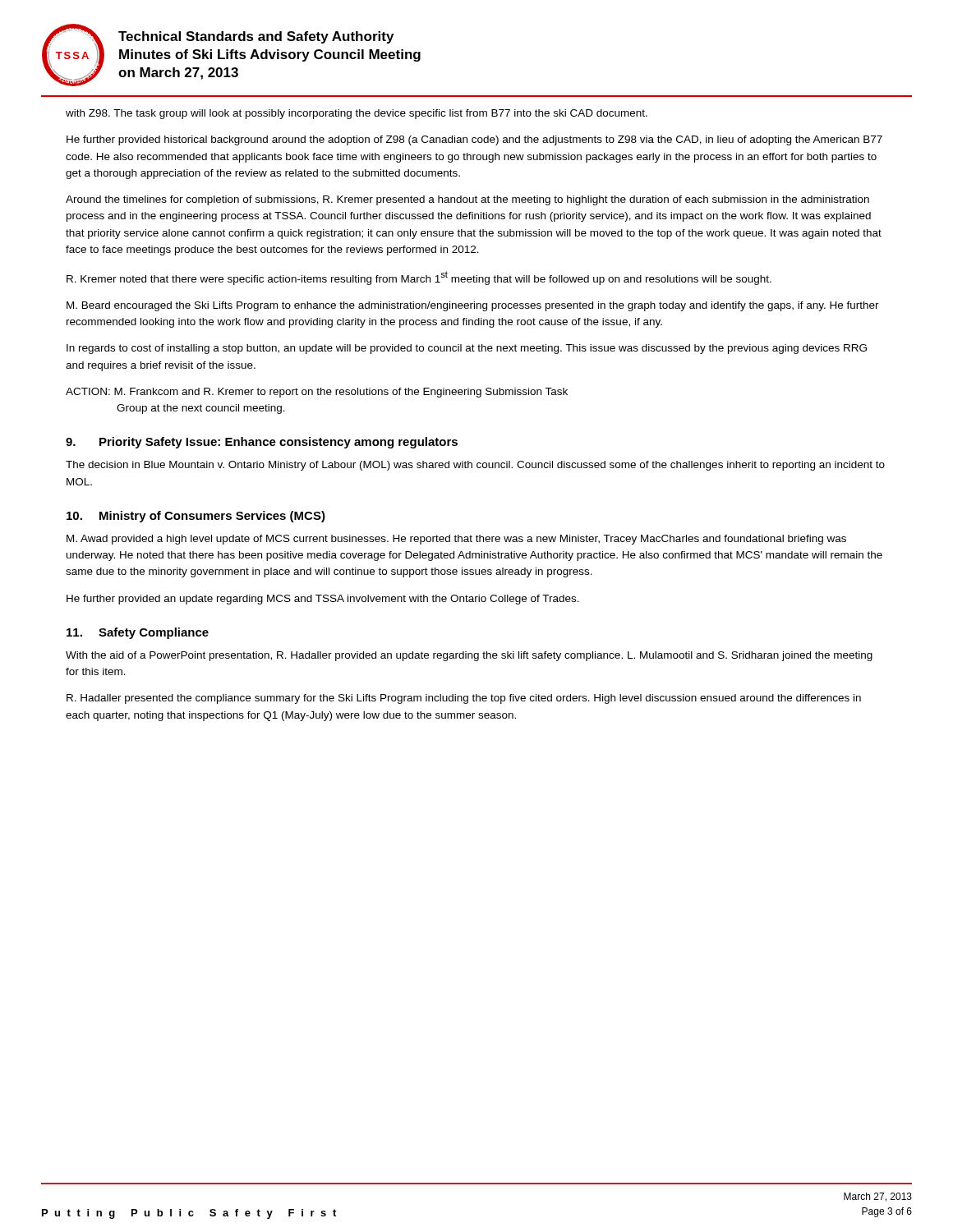Find the region starting "The decision in Blue"

coord(475,473)
